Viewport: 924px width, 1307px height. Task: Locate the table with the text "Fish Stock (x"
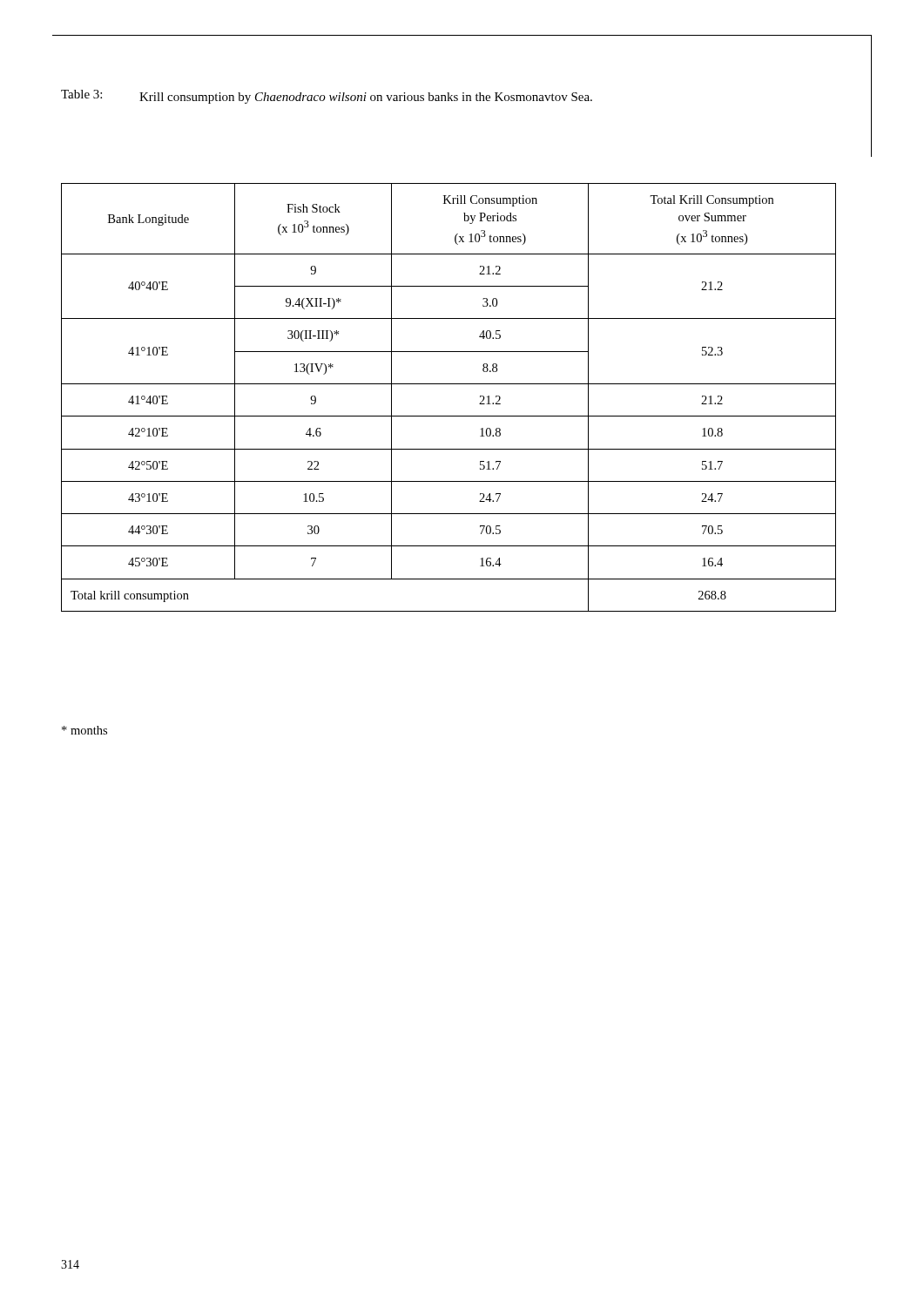(449, 397)
